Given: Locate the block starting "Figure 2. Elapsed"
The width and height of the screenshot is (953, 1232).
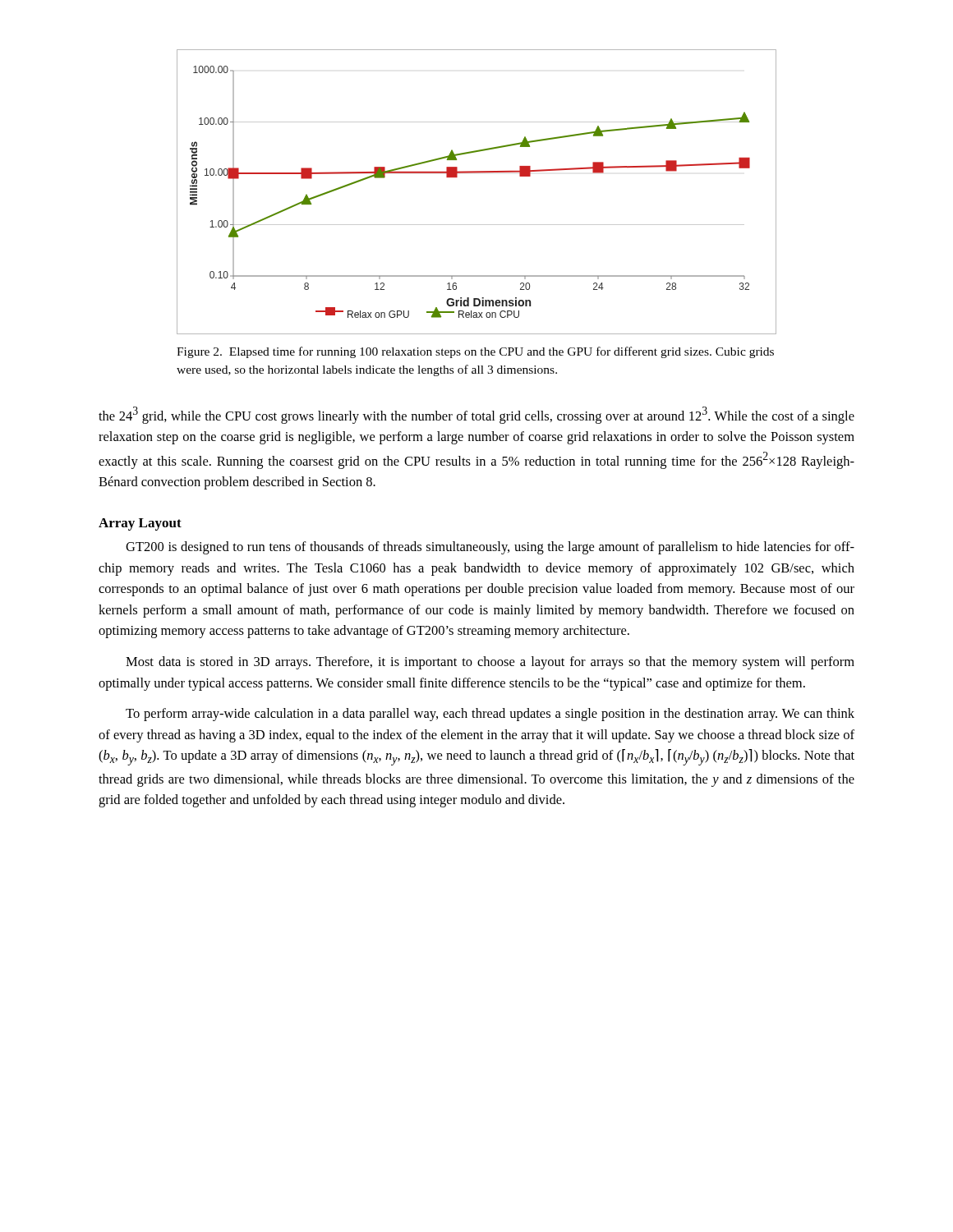Looking at the screenshot, I should 476,361.
